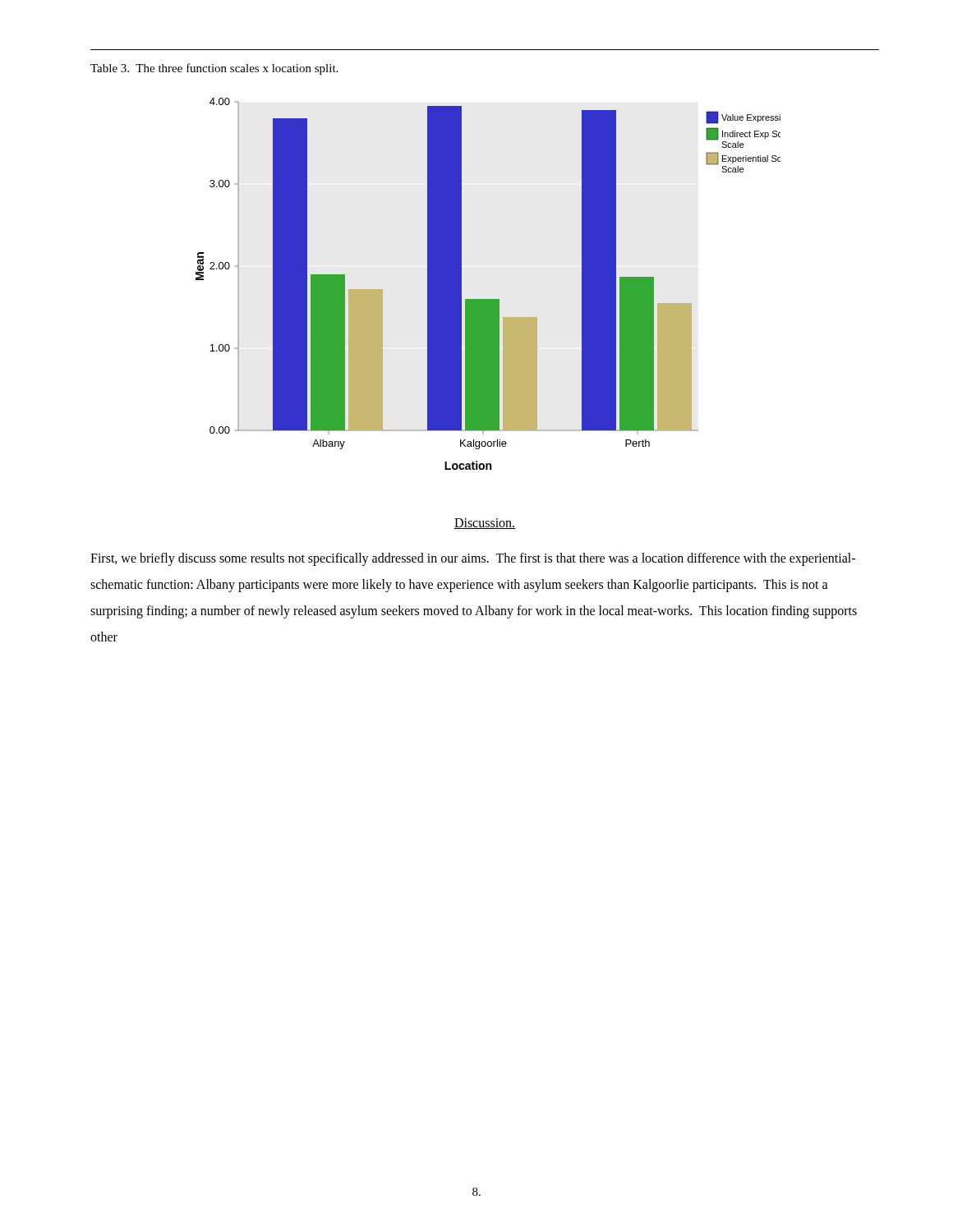Point to the block beginning "First, we briefly discuss some"
The width and height of the screenshot is (953, 1232).
pos(474,598)
